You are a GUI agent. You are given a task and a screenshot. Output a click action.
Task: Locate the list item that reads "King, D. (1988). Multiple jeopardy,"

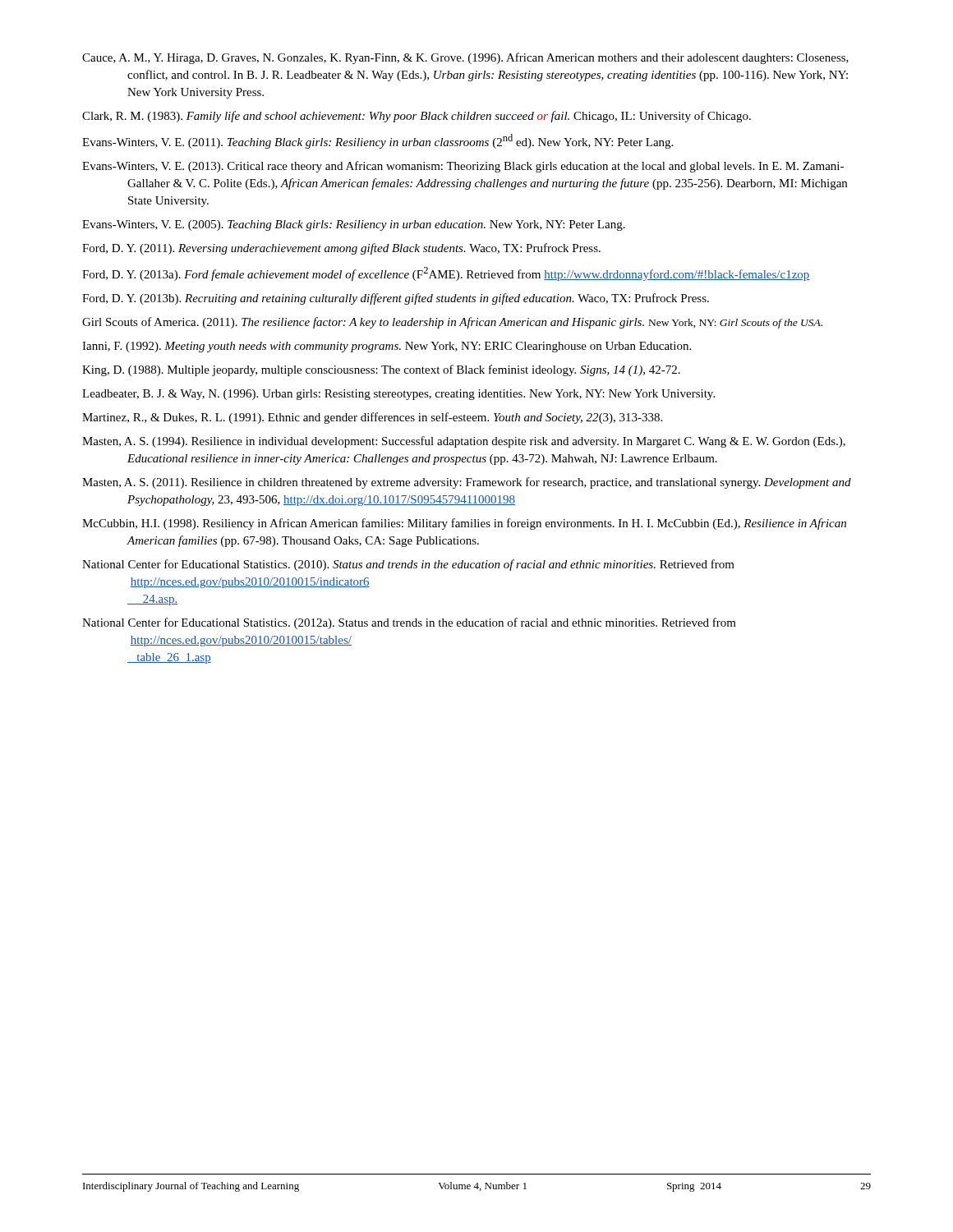(381, 370)
